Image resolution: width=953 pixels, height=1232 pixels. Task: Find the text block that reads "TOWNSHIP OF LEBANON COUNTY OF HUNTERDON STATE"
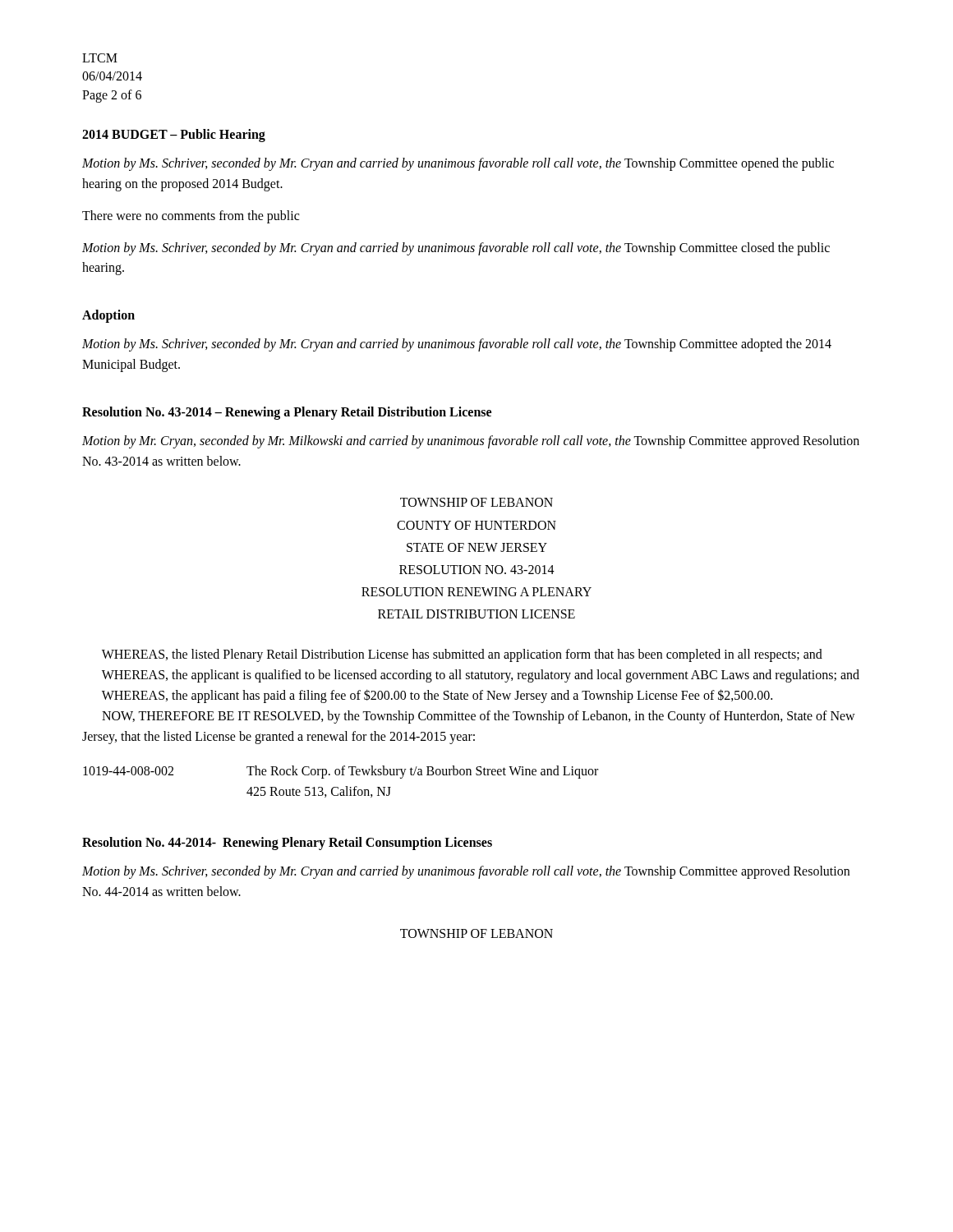[x=476, y=558]
